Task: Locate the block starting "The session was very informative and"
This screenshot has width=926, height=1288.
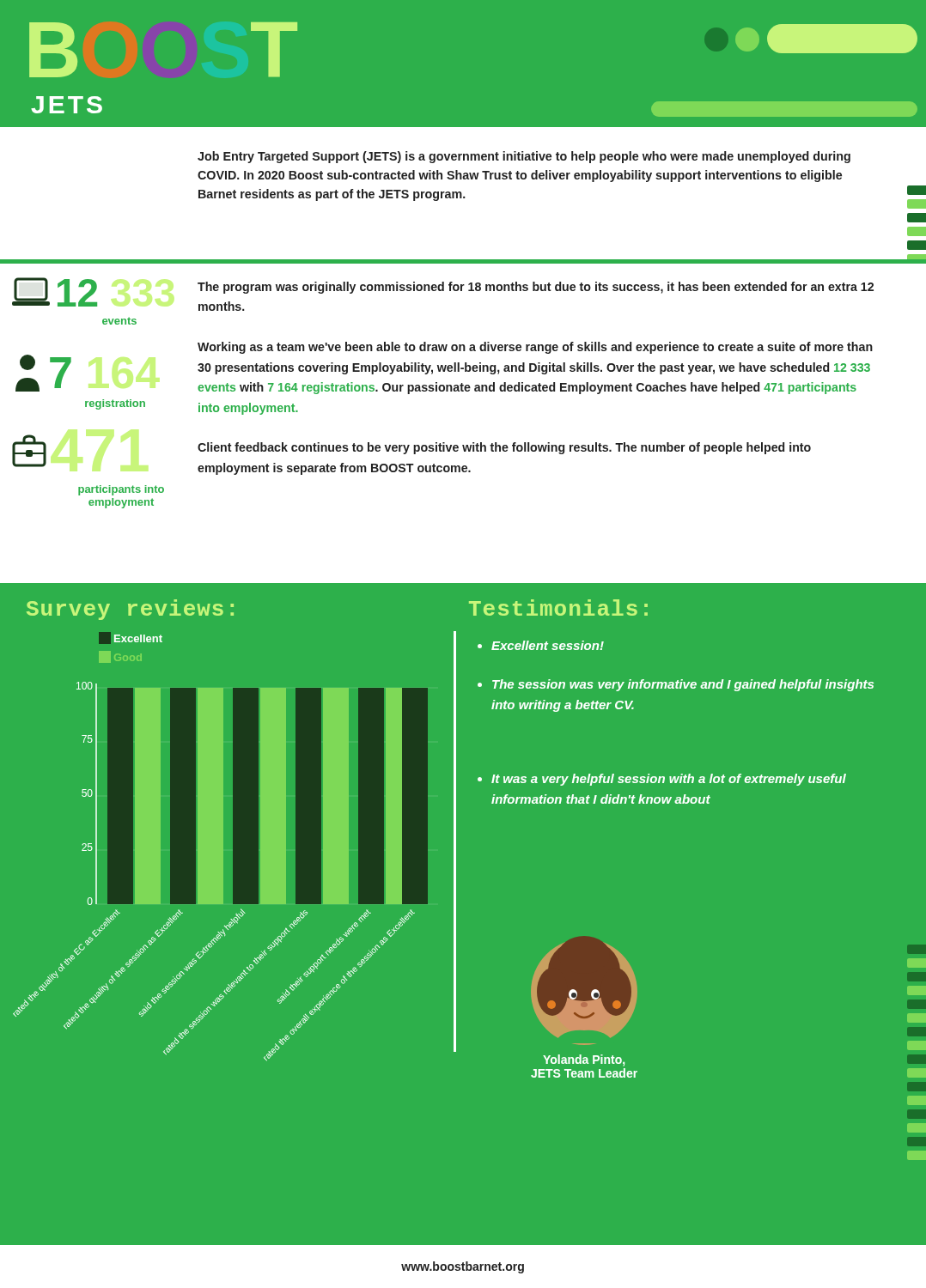Action: click(684, 695)
